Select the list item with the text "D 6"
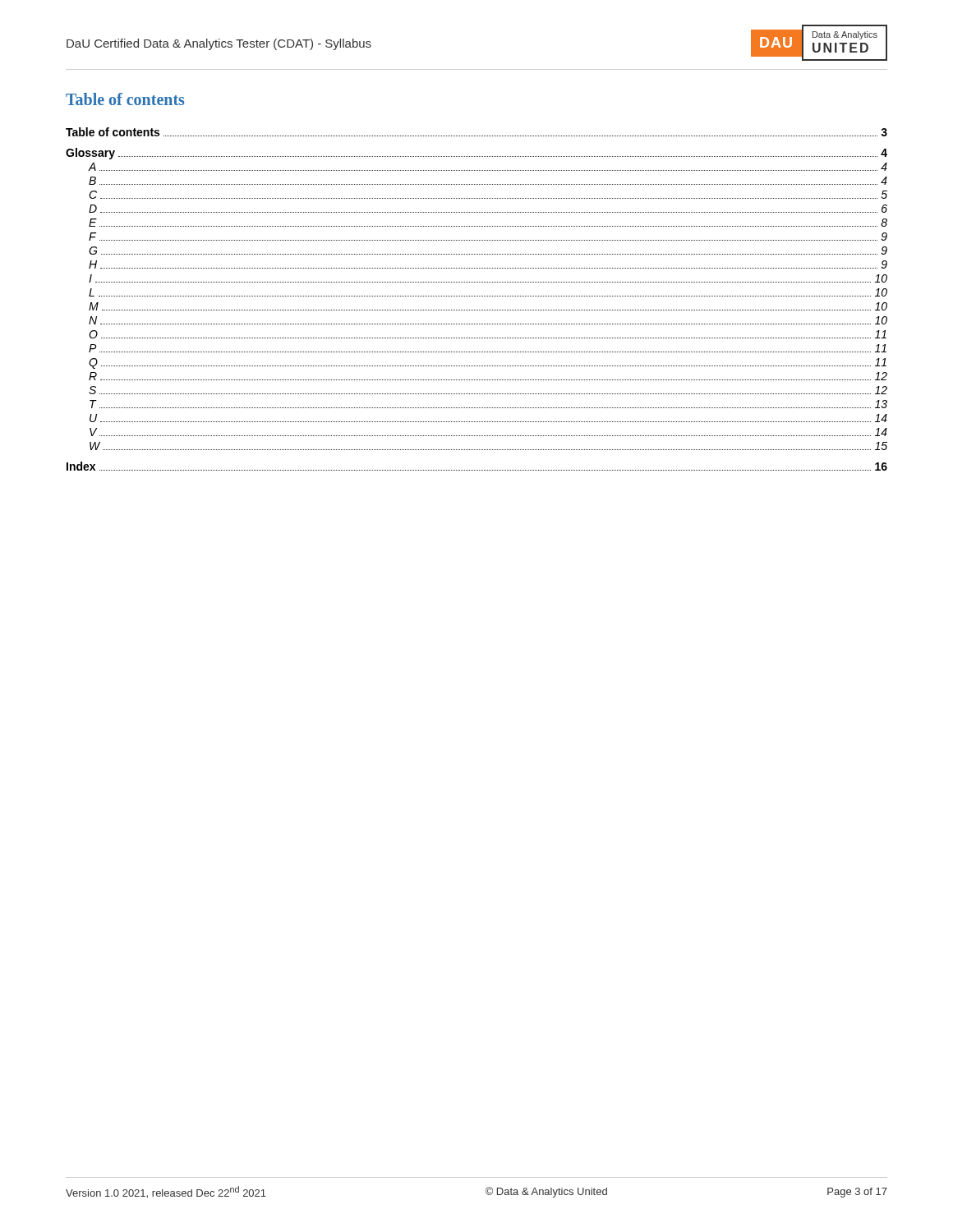953x1232 pixels. pos(476,209)
